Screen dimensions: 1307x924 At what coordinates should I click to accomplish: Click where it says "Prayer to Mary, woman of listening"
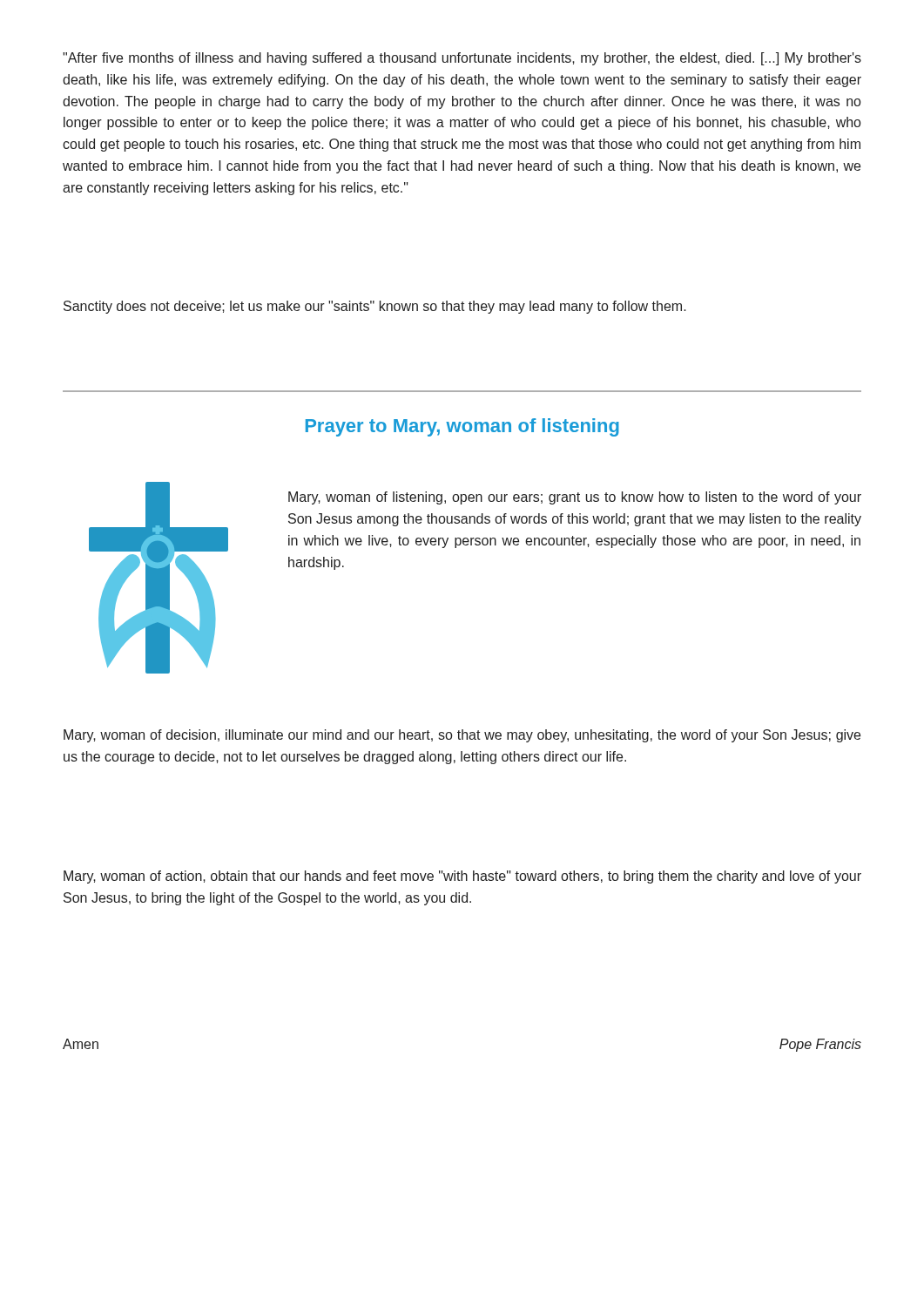pos(462,426)
